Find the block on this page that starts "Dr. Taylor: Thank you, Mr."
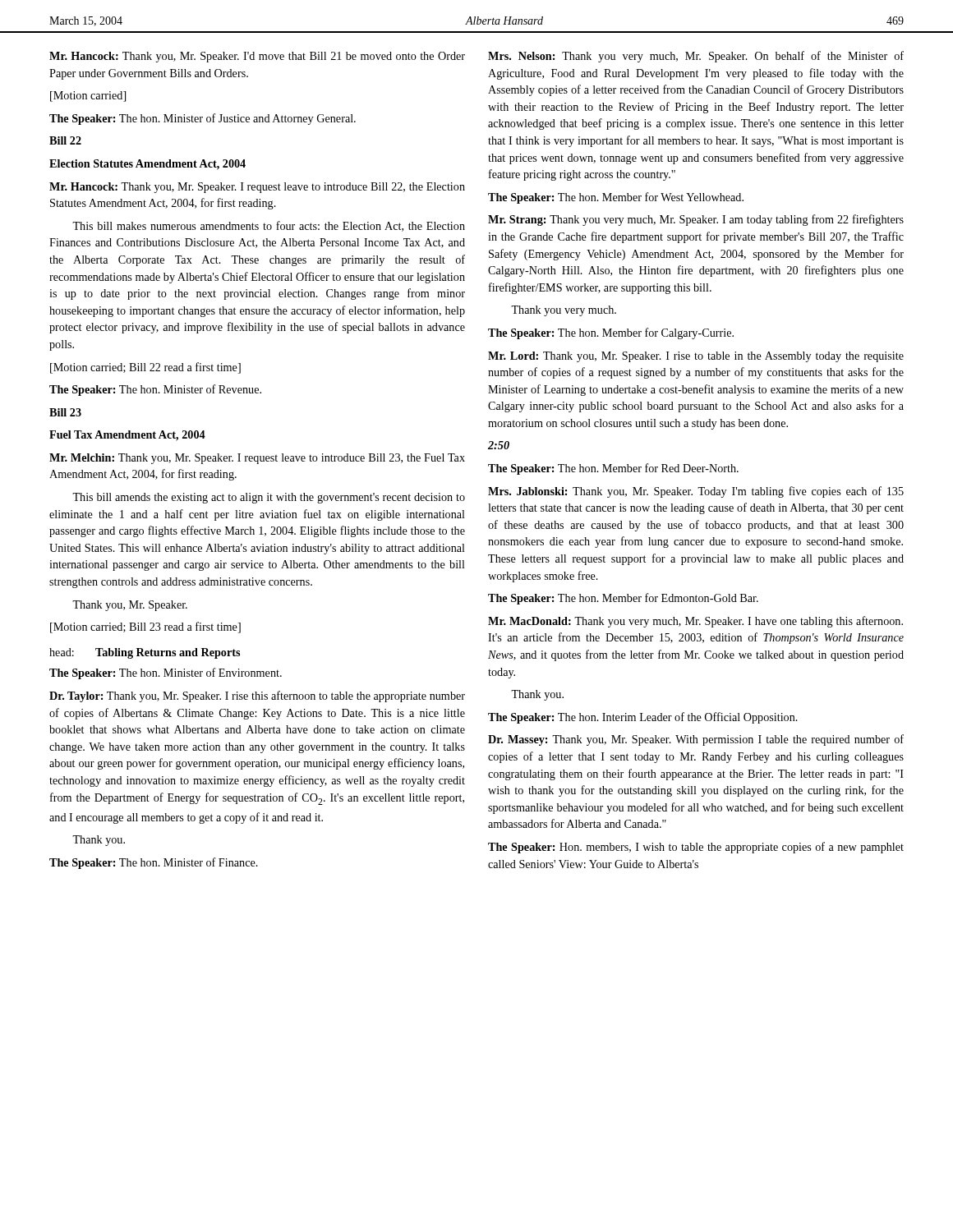 coord(257,768)
